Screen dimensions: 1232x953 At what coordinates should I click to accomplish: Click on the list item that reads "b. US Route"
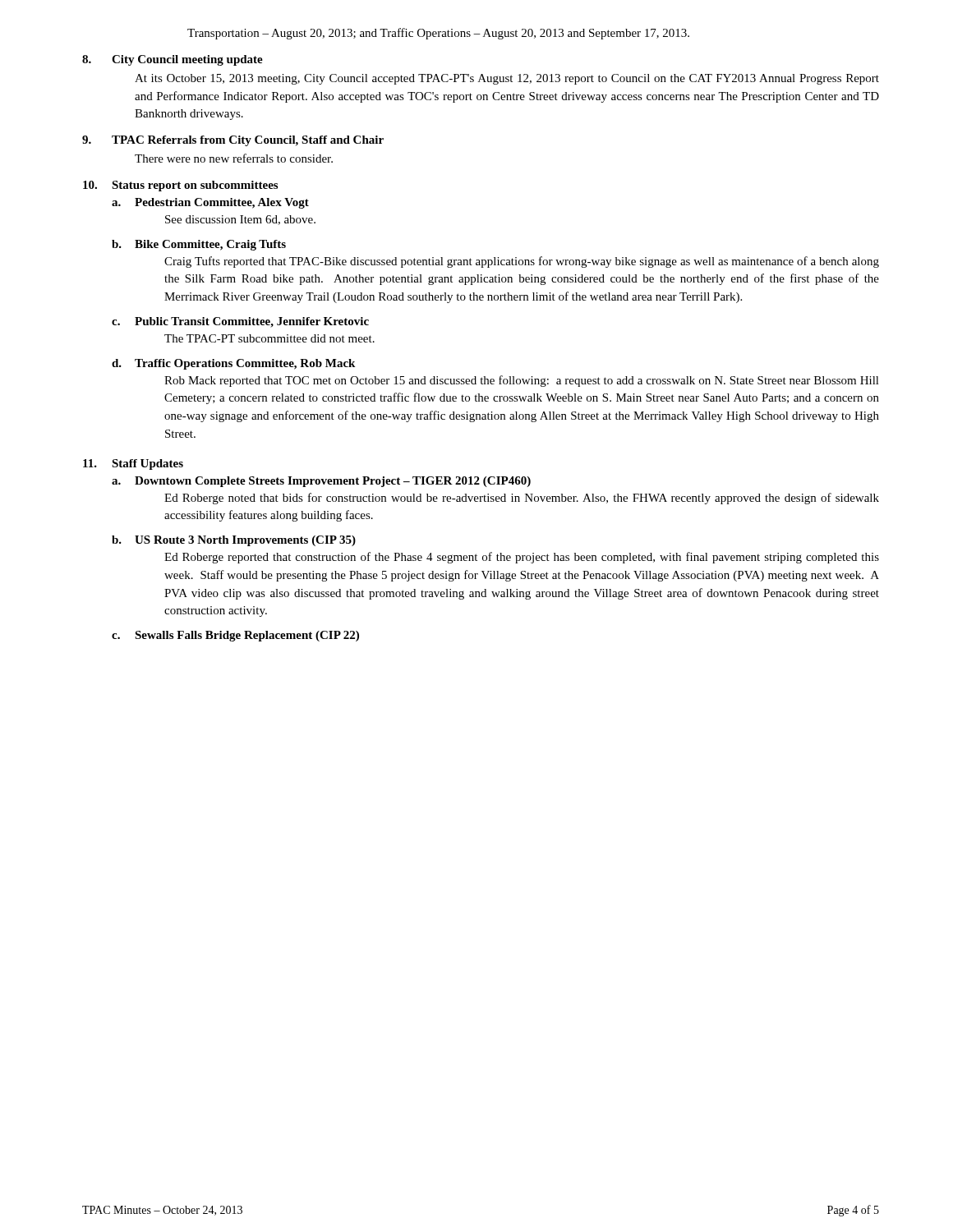(x=234, y=541)
